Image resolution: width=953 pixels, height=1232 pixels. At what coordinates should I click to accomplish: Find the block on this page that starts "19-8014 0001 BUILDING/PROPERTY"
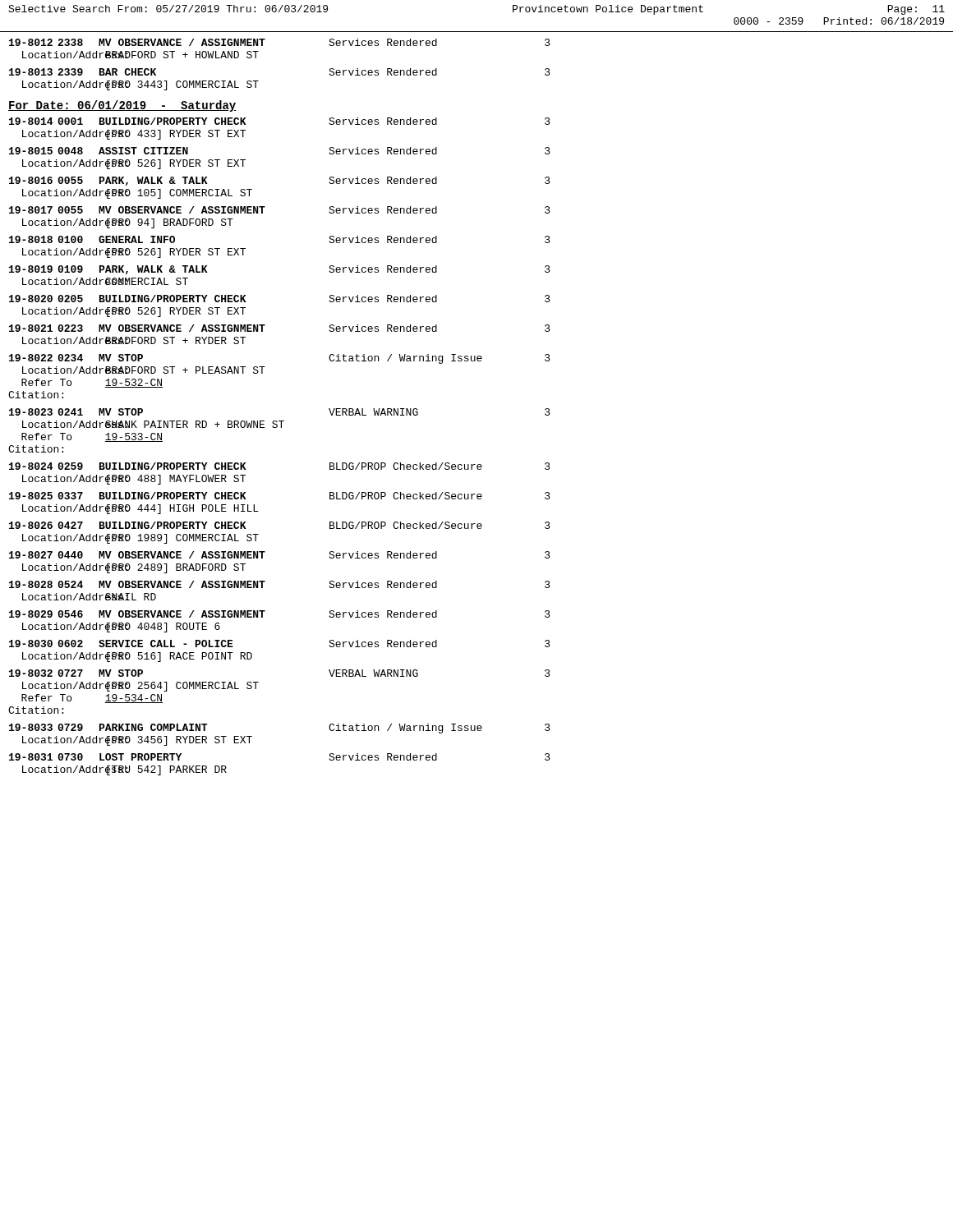point(47,122)
